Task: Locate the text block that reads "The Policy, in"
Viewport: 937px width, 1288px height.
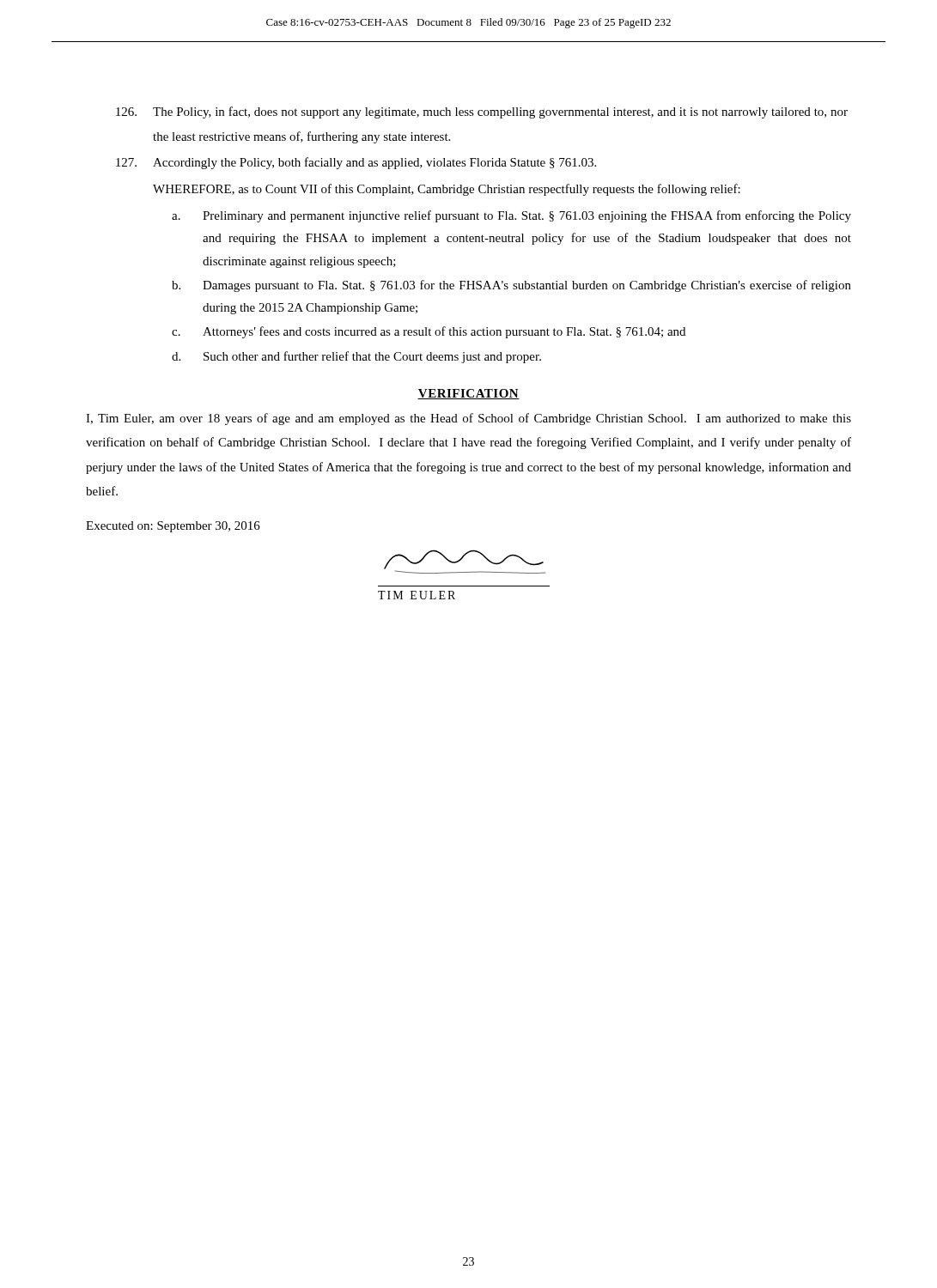Action: point(467,124)
